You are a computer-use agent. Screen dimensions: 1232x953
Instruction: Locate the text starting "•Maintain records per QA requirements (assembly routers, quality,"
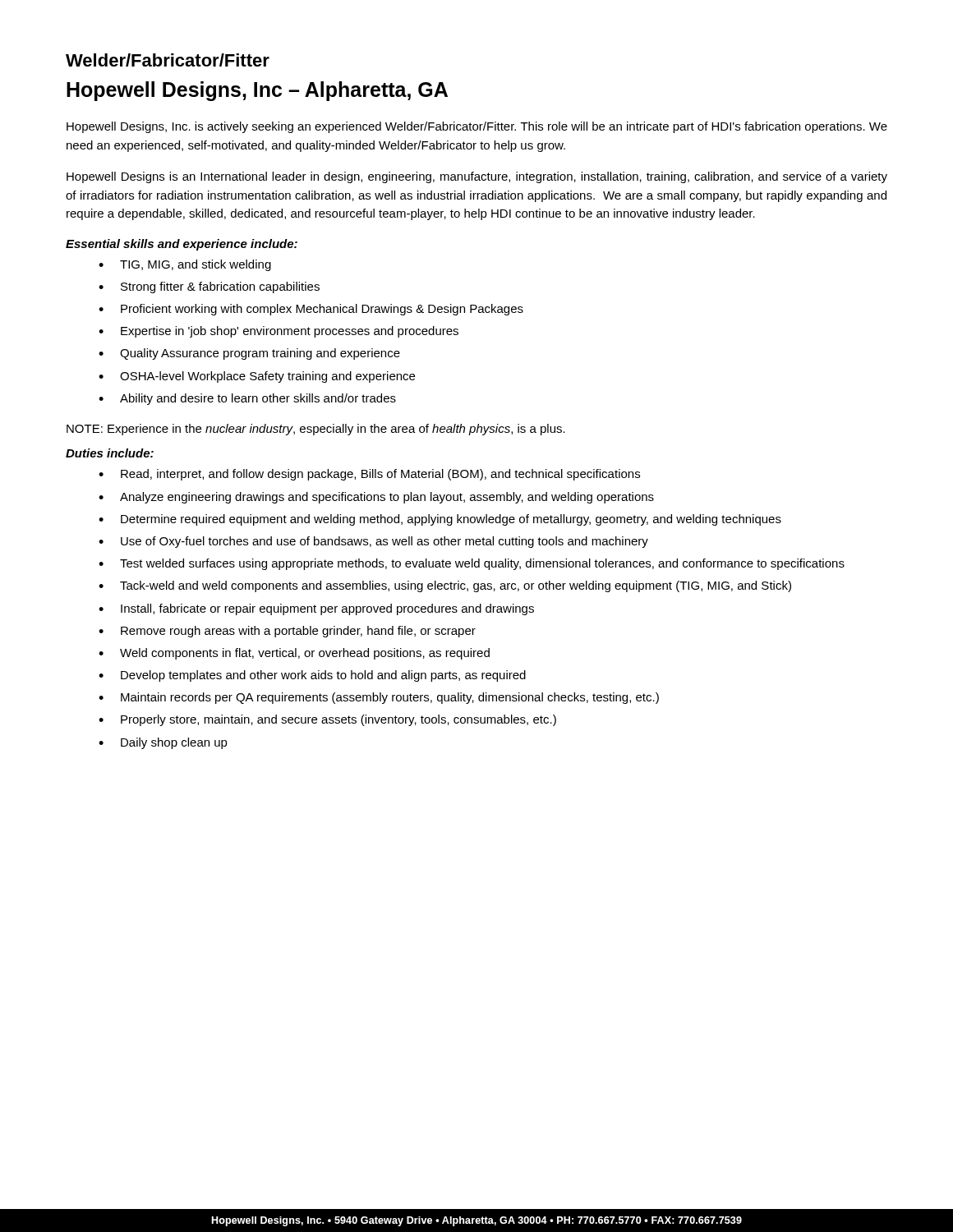(493, 699)
